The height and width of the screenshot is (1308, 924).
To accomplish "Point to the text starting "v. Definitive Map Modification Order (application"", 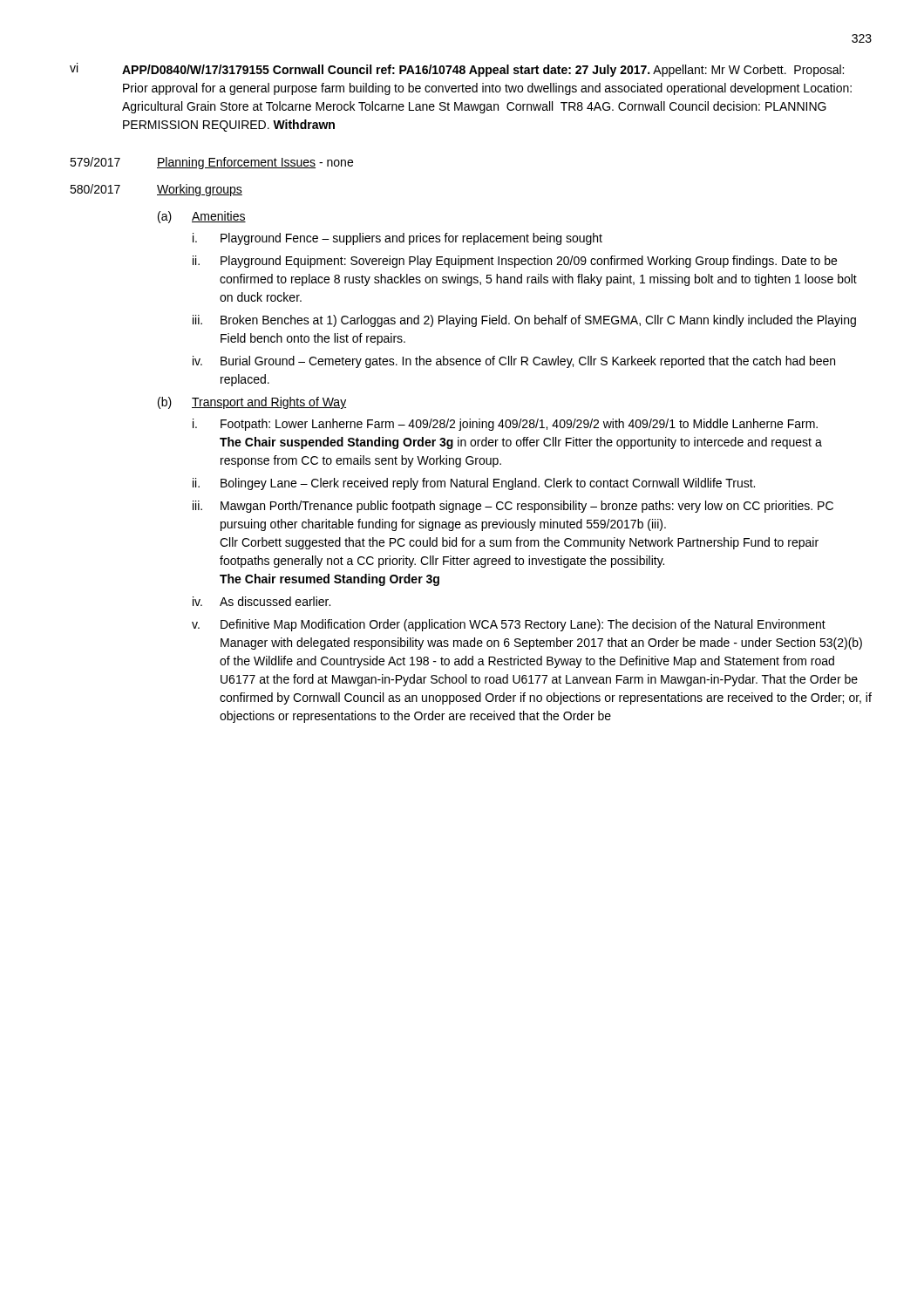I will (x=532, y=671).
